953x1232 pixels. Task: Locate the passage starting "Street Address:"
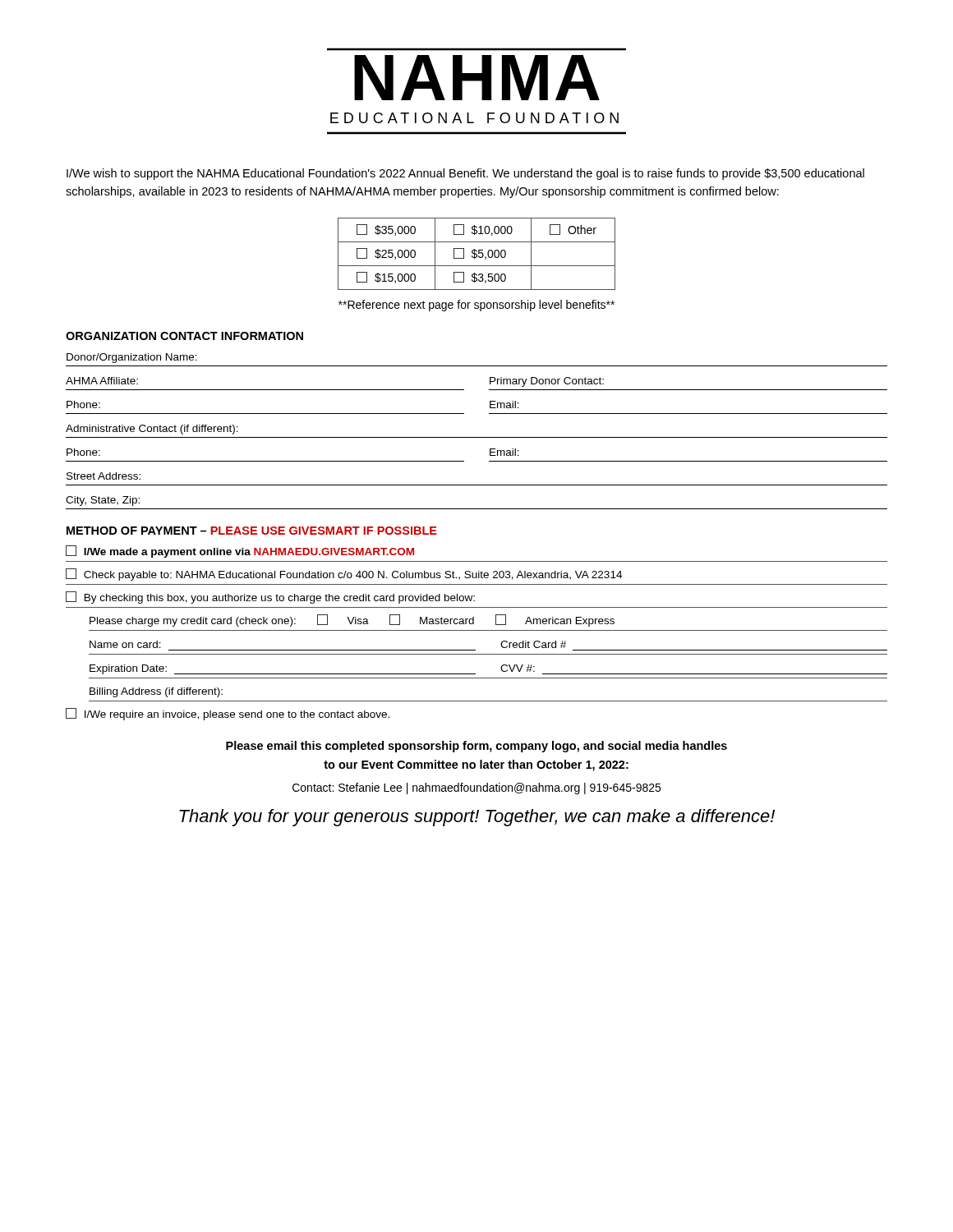[x=104, y=476]
